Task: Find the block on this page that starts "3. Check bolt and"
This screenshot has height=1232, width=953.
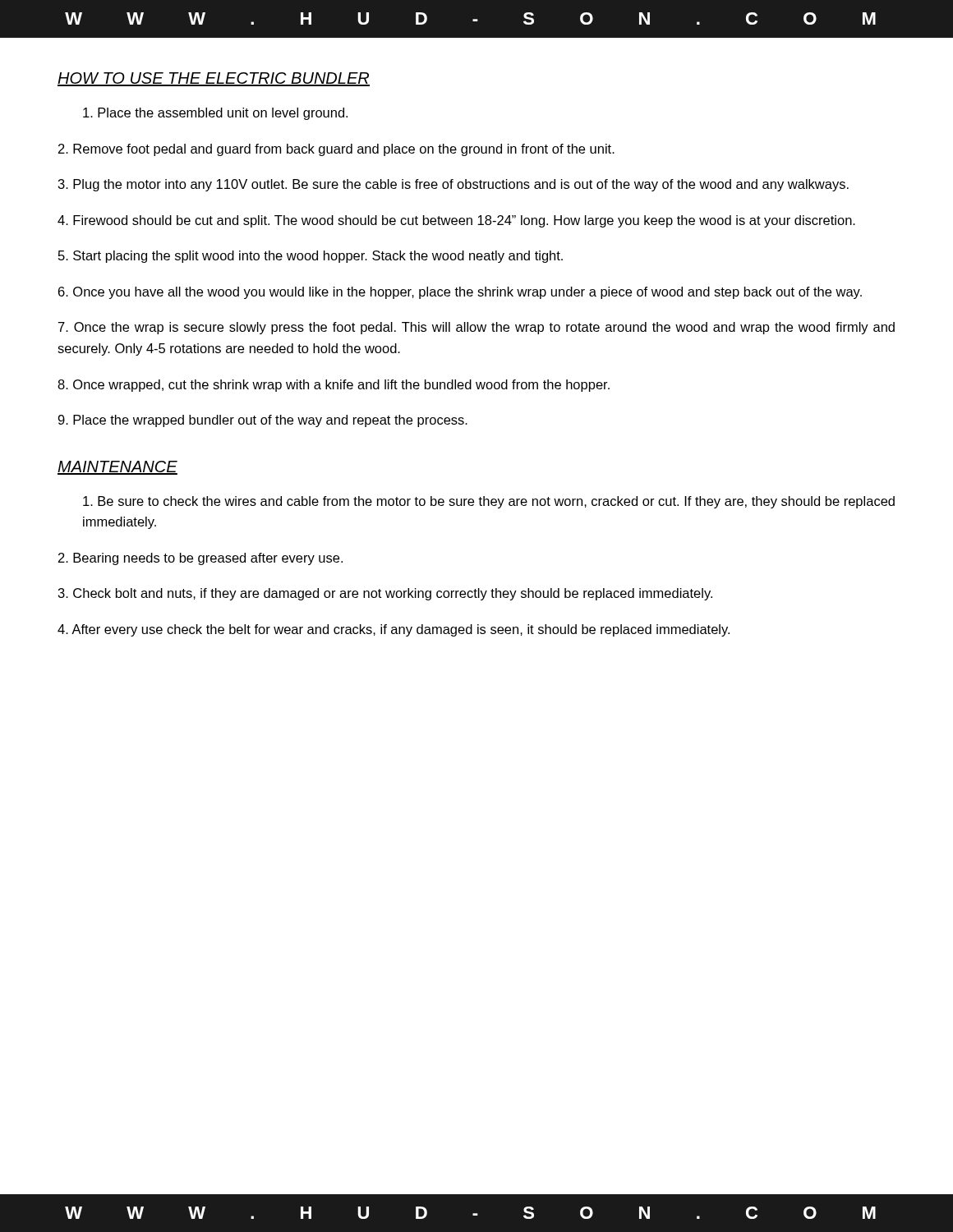Action: point(385,593)
